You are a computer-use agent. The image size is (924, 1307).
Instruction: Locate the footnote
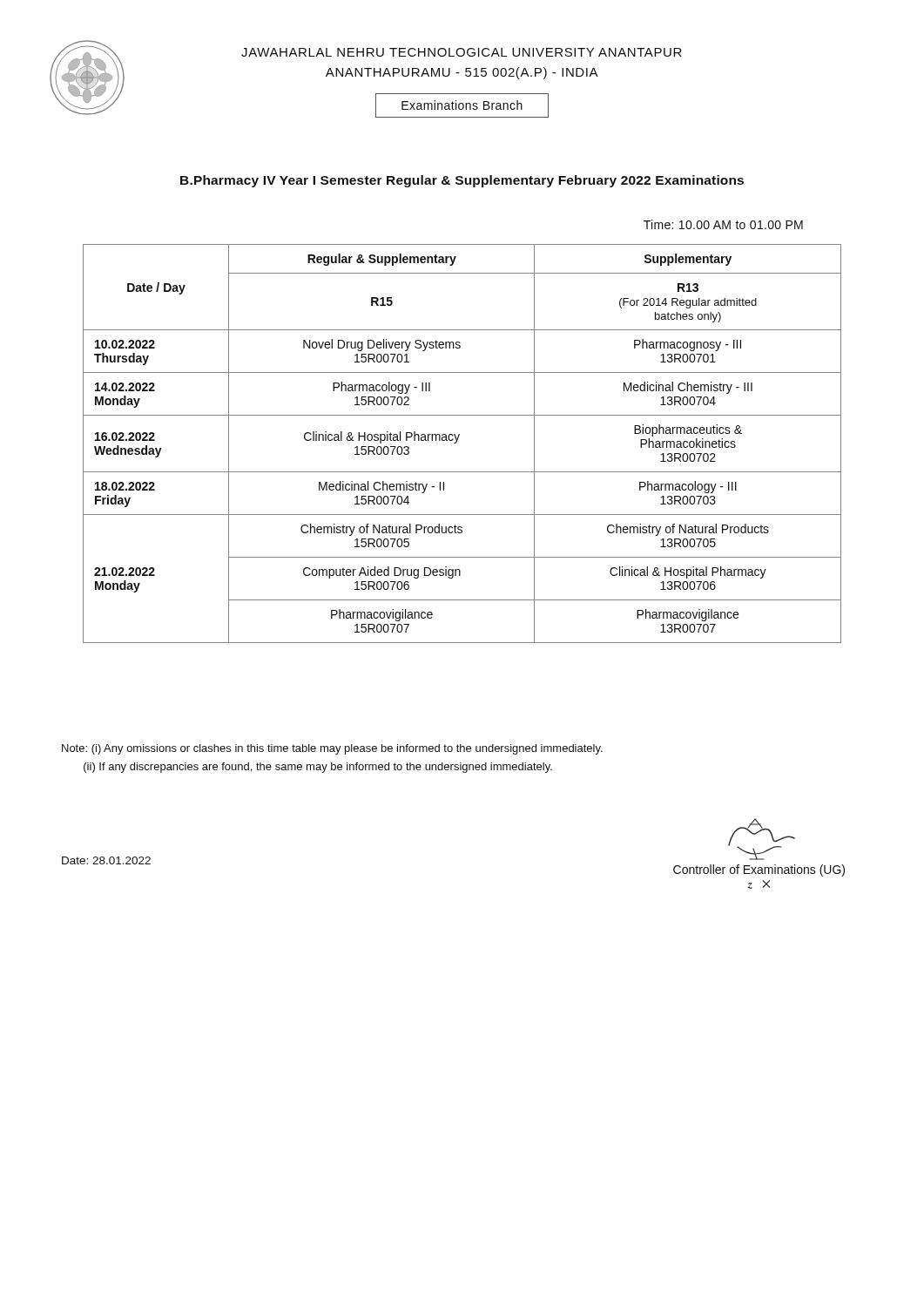click(332, 757)
